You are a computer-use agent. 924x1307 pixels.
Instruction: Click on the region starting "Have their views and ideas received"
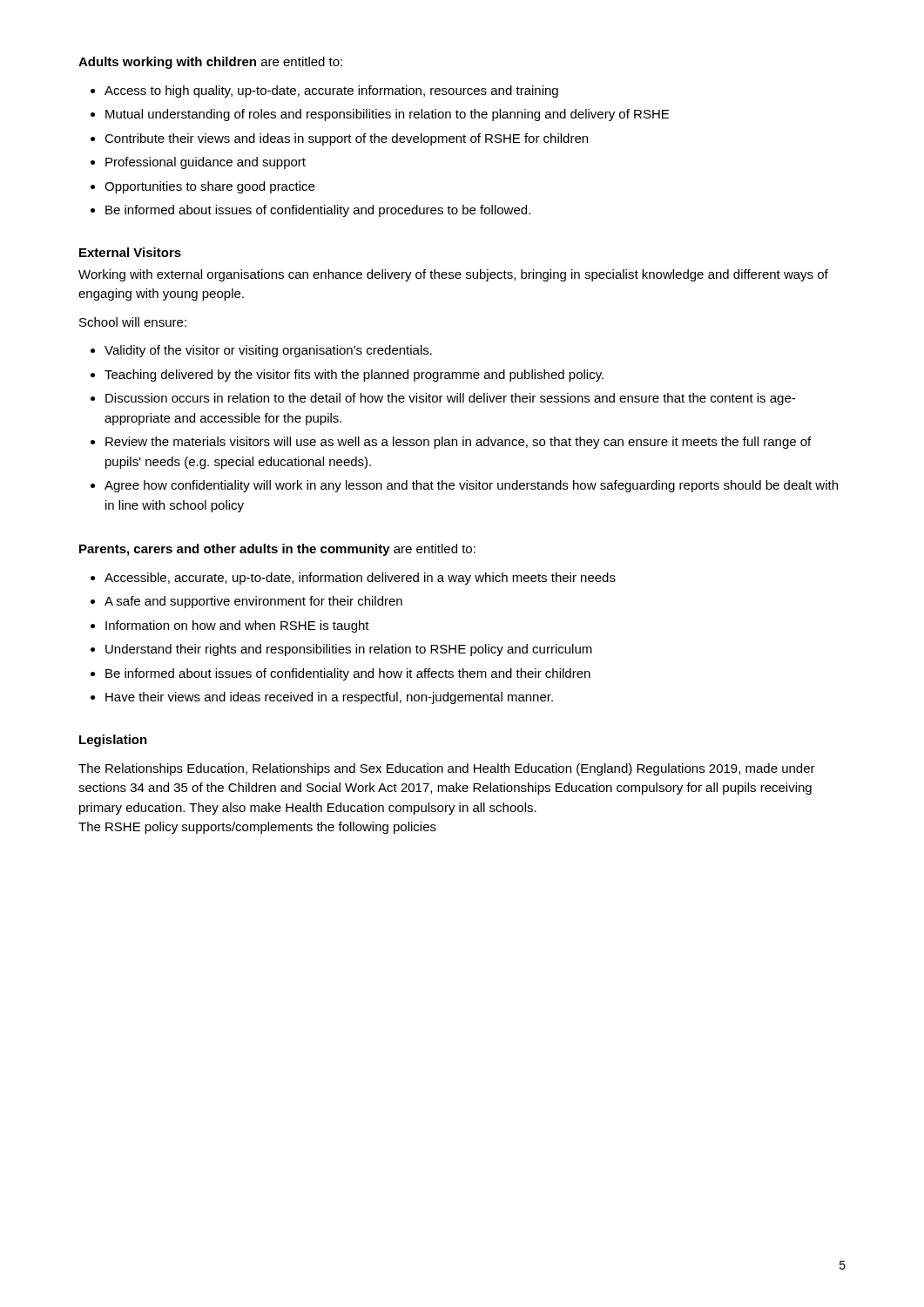[329, 697]
